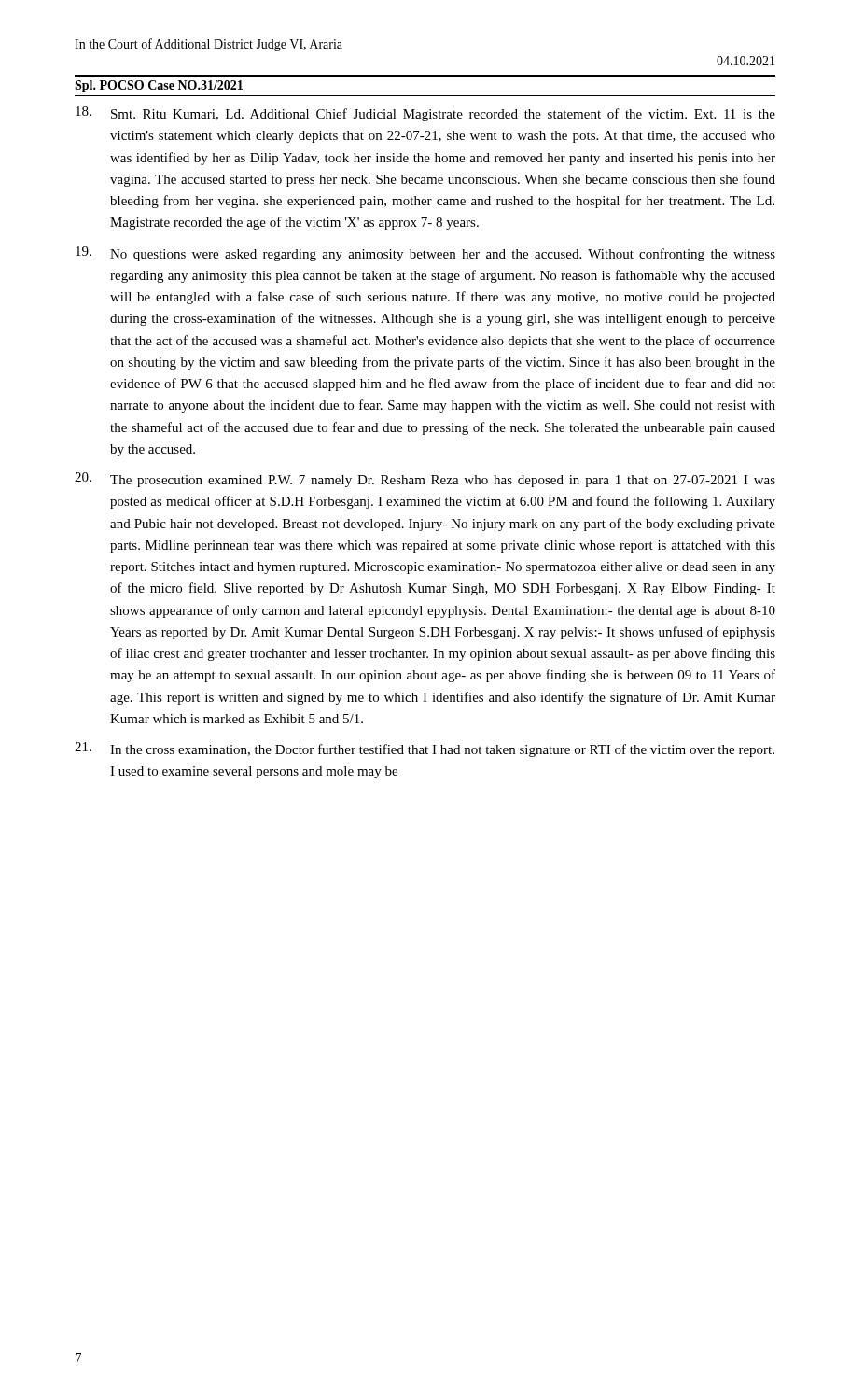This screenshot has width=850, height=1400.
Task: Click the passage that begins "20. The prosecution examined"
Action: click(425, 600)
